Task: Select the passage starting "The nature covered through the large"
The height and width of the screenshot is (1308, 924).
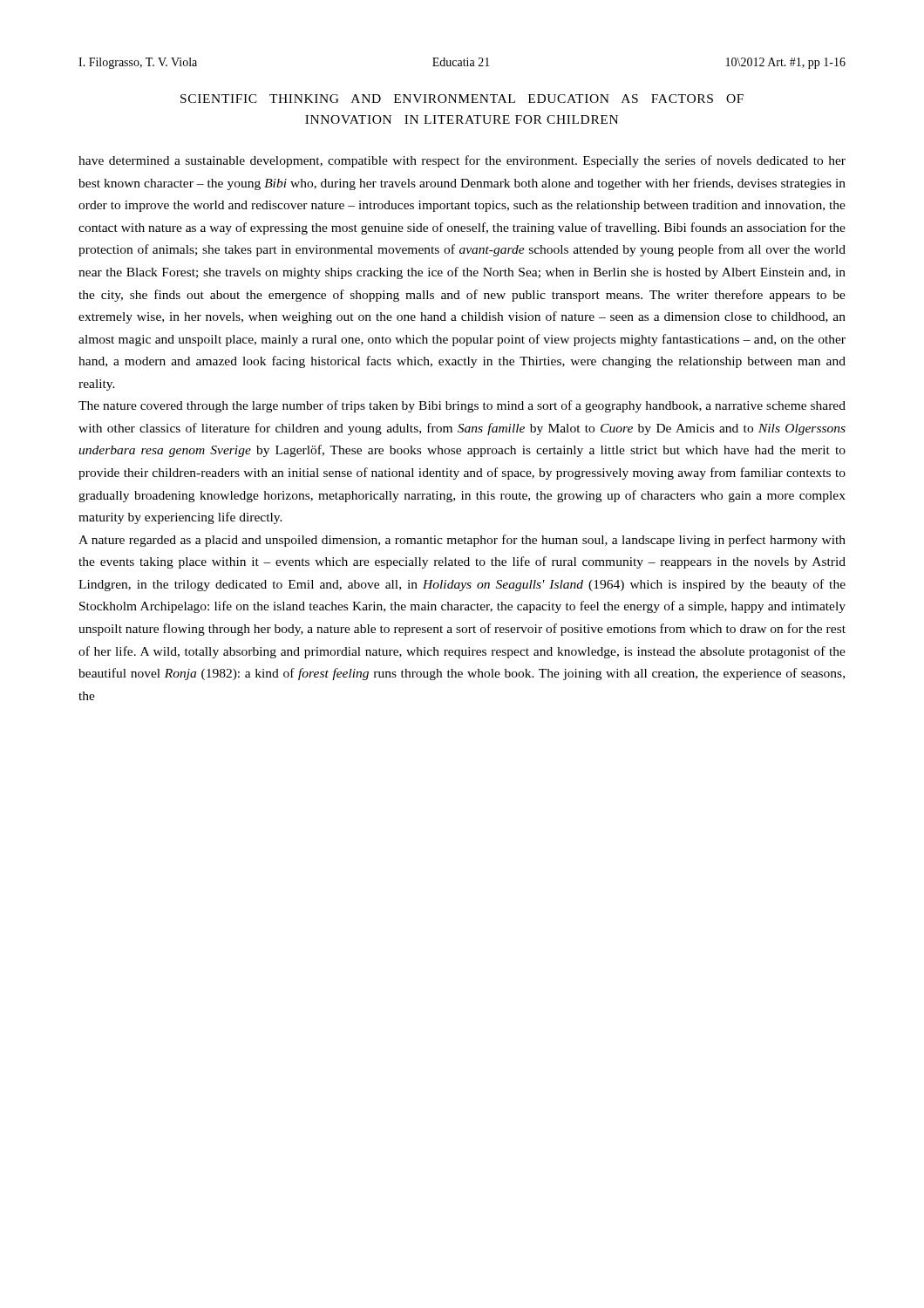Action: [462, 461]
